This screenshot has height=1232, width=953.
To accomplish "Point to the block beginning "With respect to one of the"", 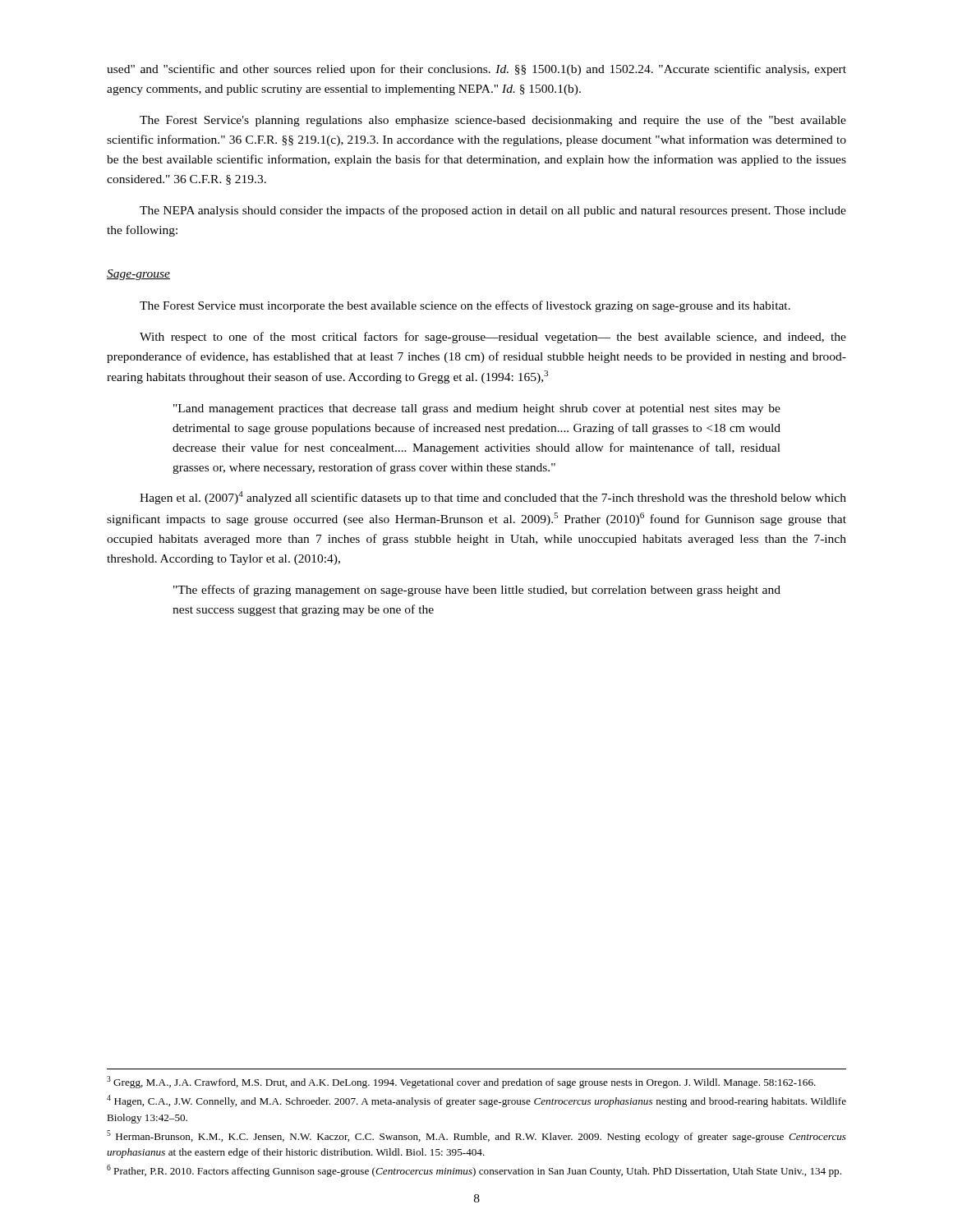I will click(476, 357).
